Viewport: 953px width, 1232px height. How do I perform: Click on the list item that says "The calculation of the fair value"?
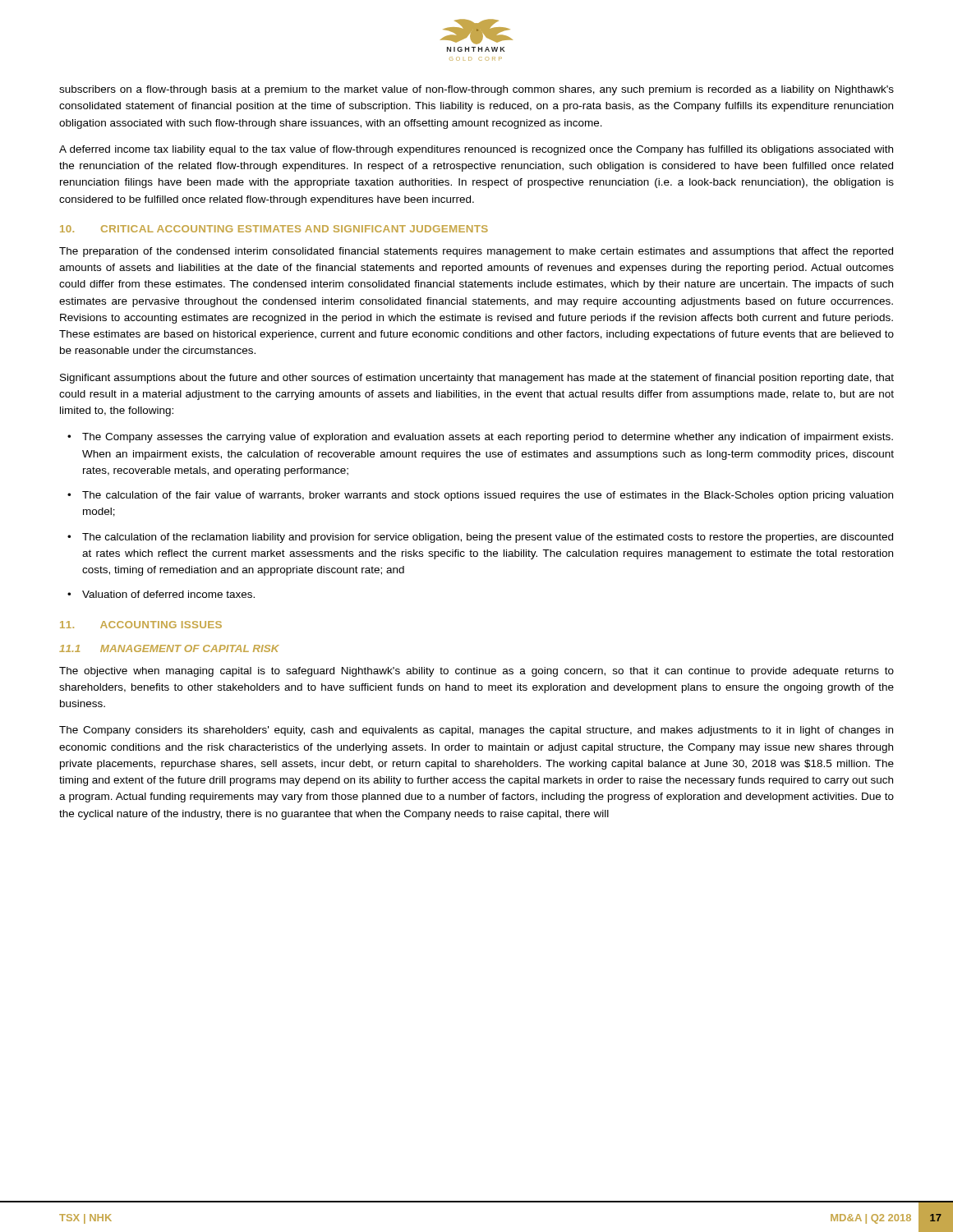pos(488,503)
